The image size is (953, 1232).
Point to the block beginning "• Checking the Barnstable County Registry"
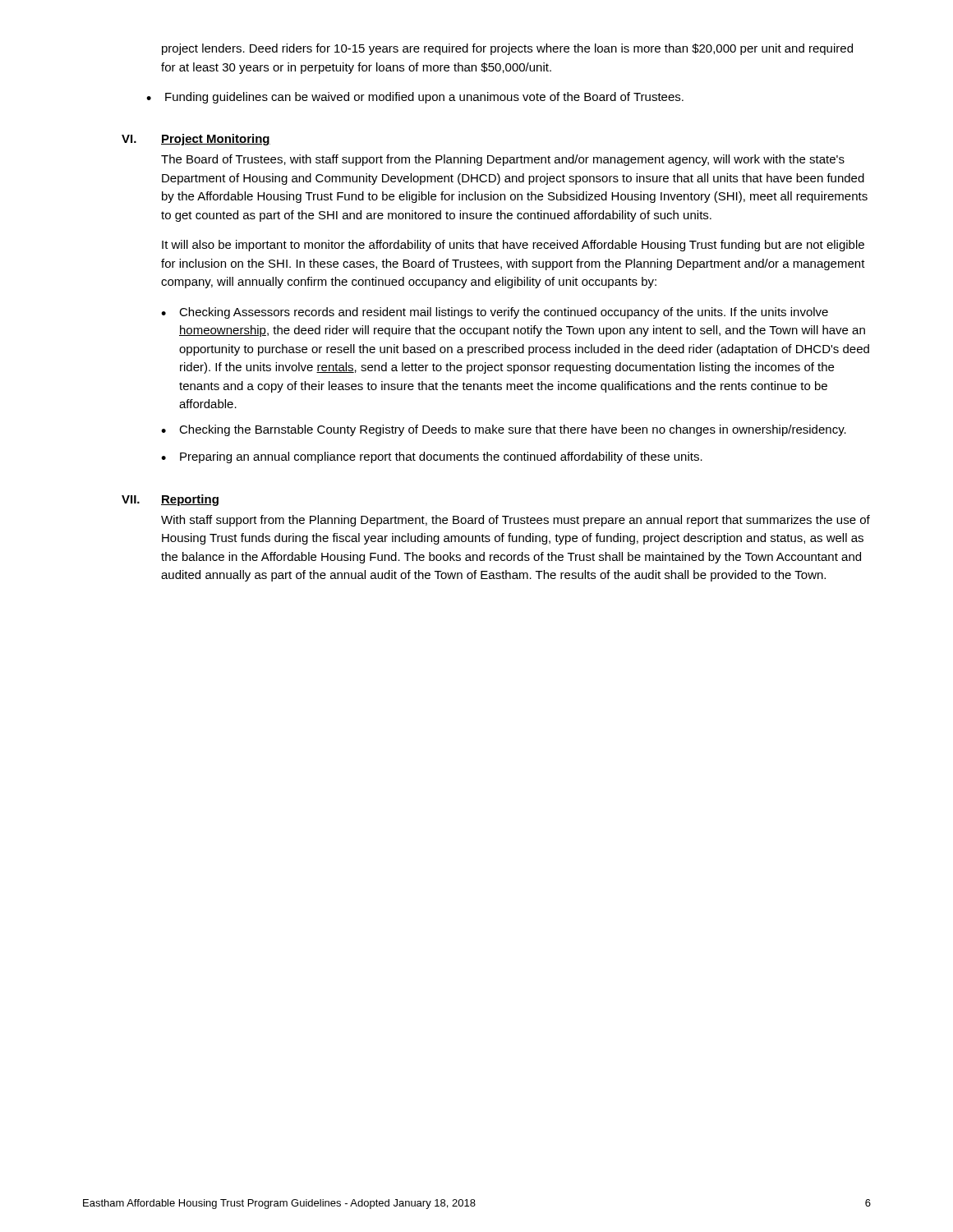pos(516,431)
